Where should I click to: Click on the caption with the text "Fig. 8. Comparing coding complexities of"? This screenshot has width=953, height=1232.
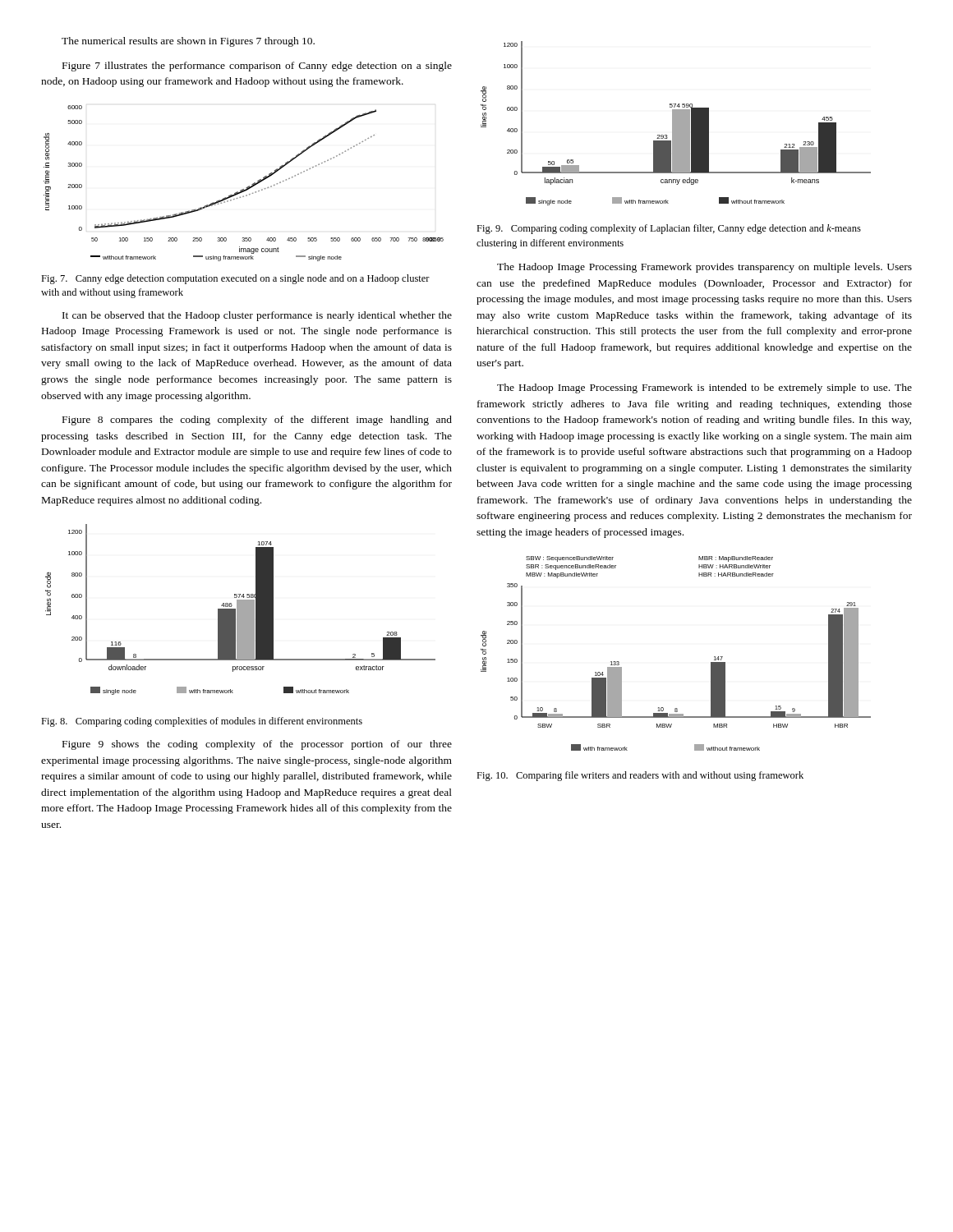coord(202,722)
